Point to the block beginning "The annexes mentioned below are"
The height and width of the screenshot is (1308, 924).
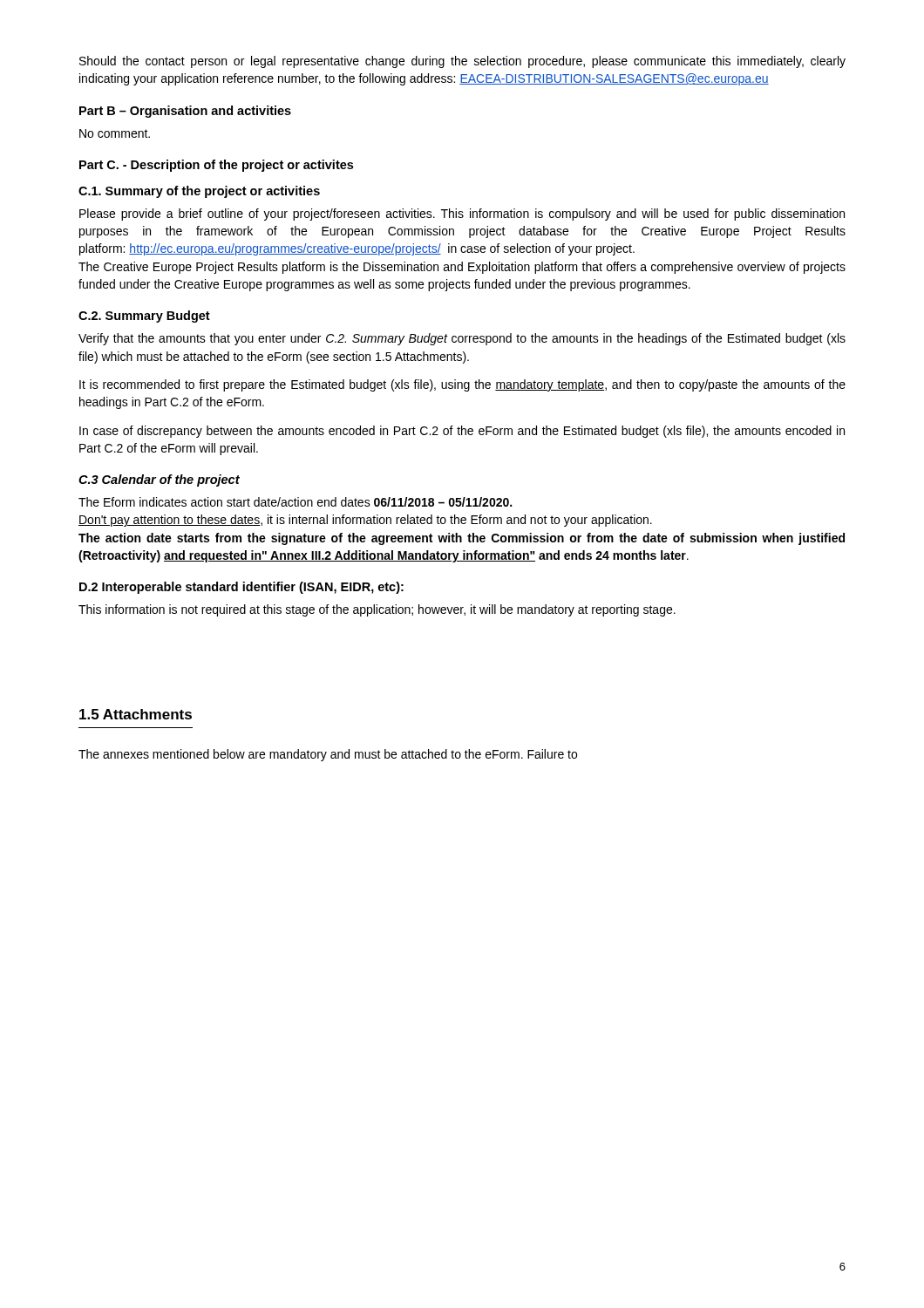tap(328, 754)
